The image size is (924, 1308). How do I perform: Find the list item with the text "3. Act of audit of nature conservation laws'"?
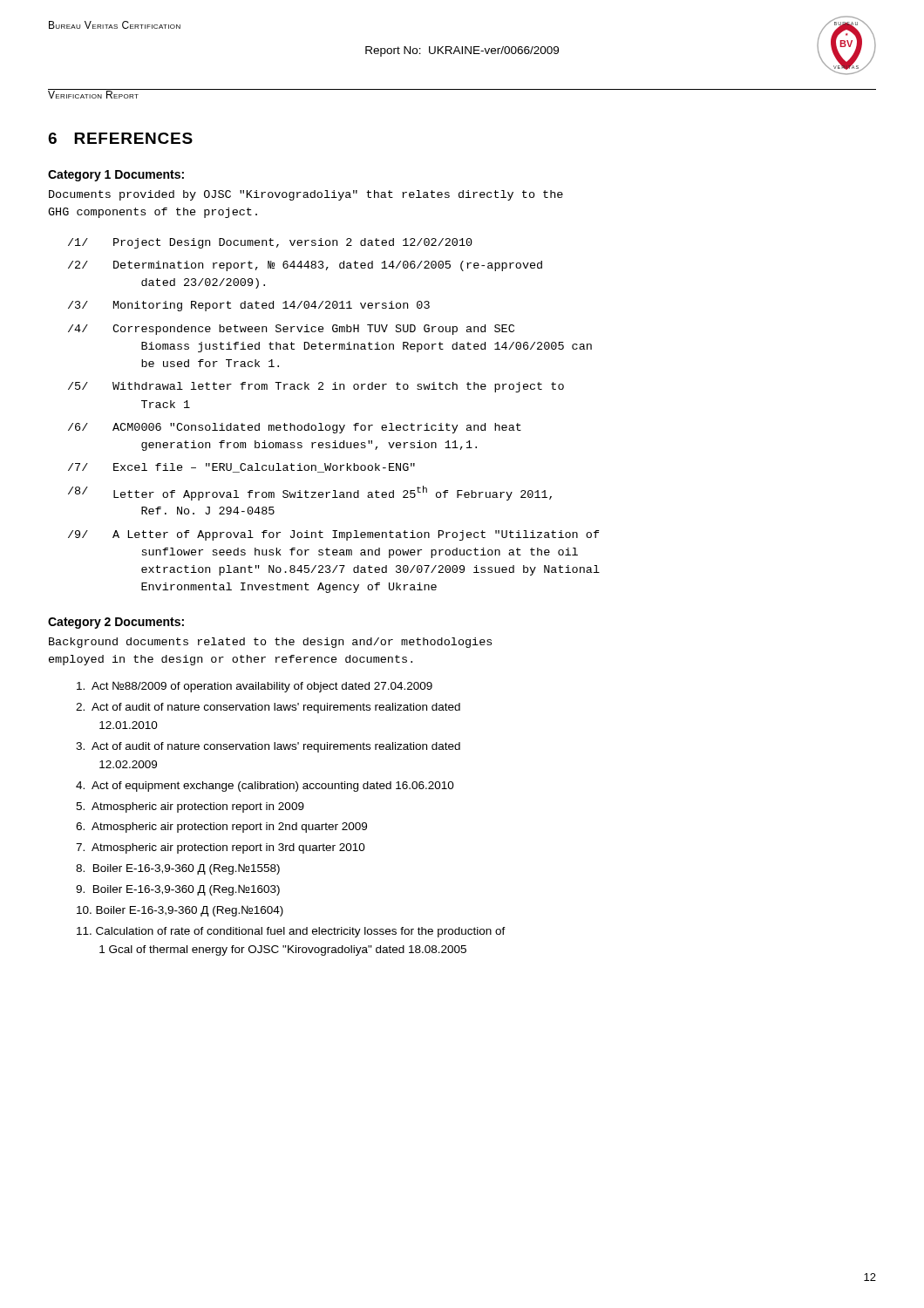pyautogui.click(x=268, y=755)
